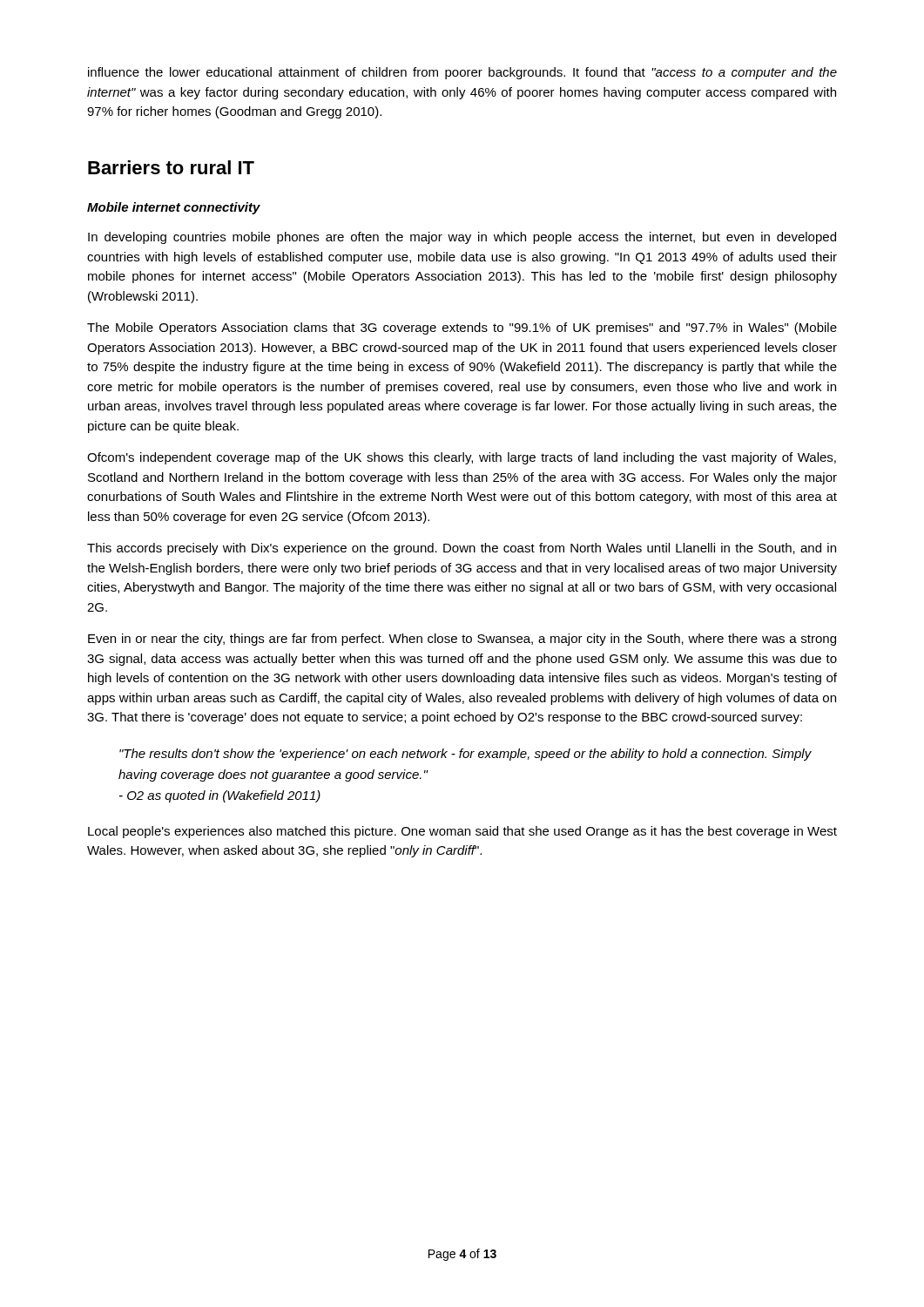Find the text block with the text "Local people's experiences also"
The height and width of the screenshot is (1307, 924).
(x=462, y=840)
